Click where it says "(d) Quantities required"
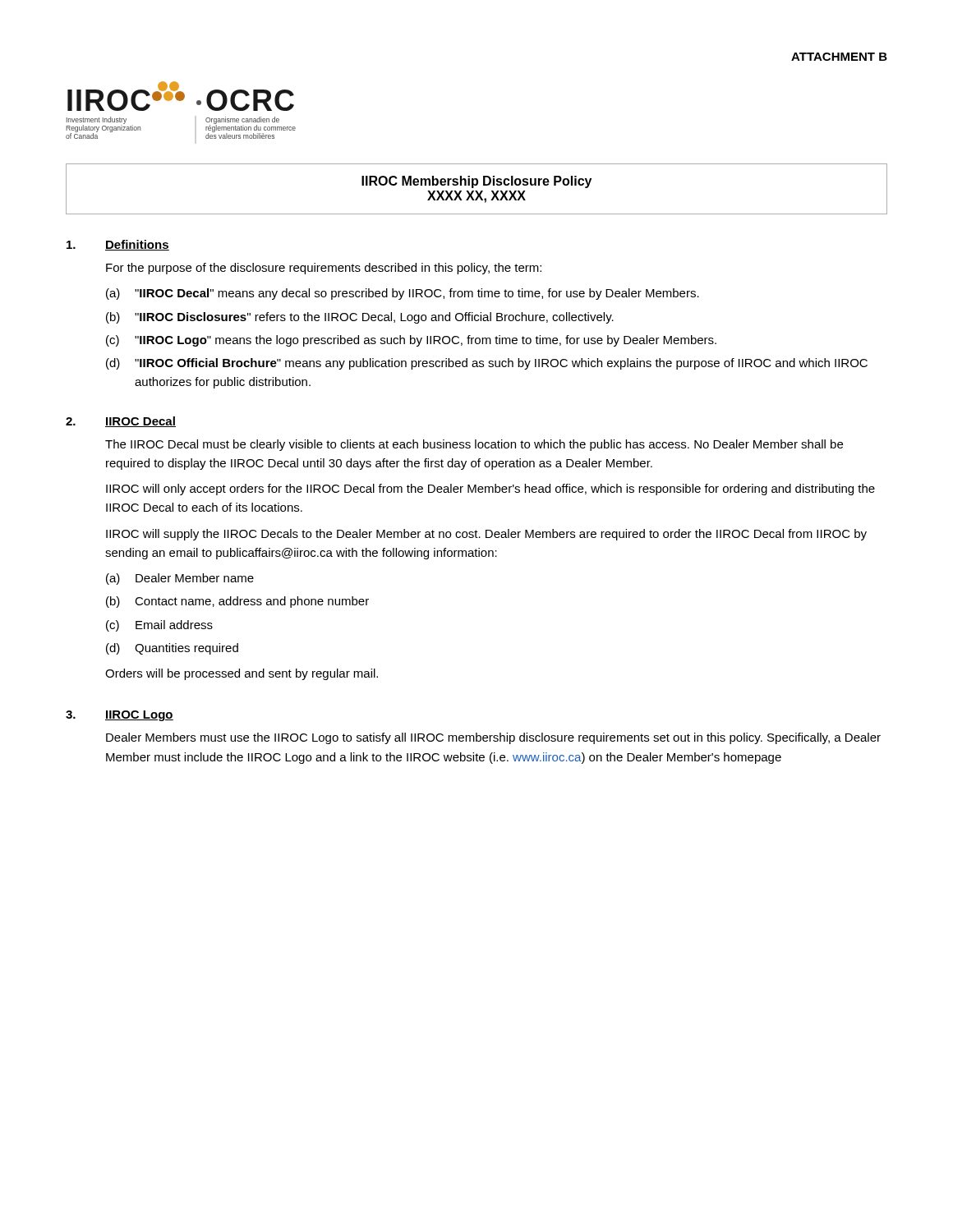953x1232 pixels. (172, 649)
